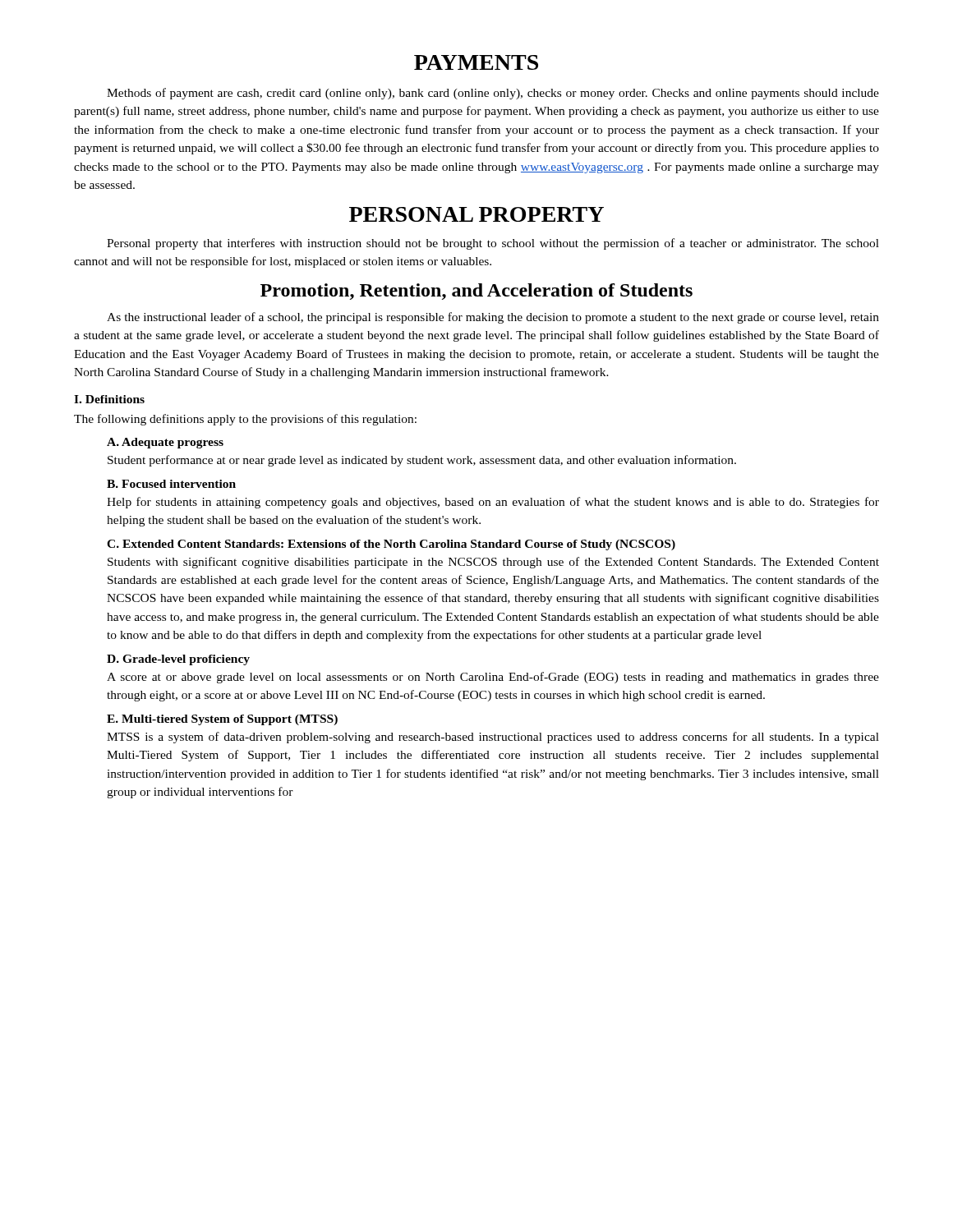This screenshot has width=953, height=1232.
Task: Click on the text block that says "Personal property that interferes with instruction should"
Action: tap(476, 252)
